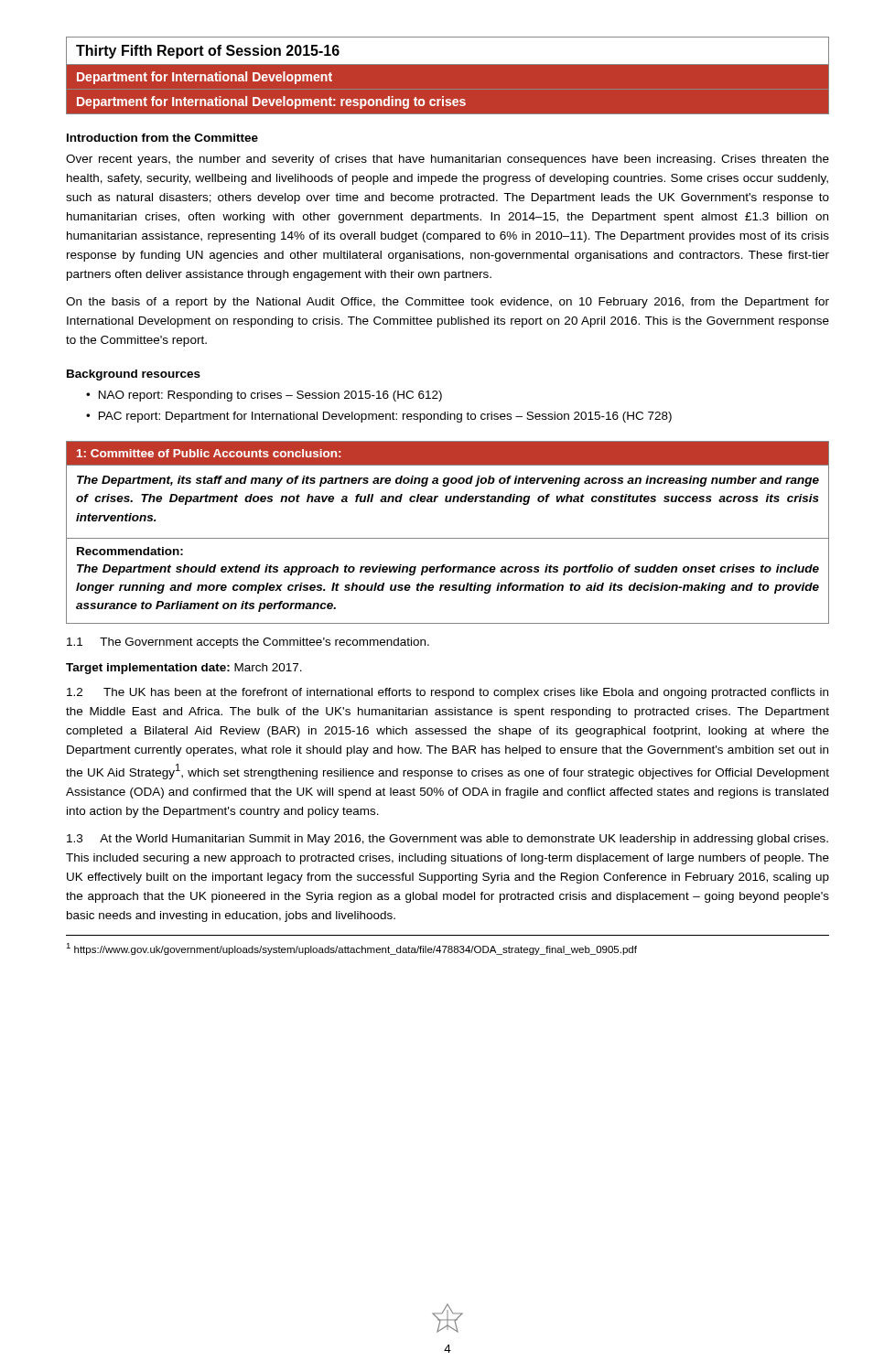Locate the text block starting "2 The UK has been at the forefront"

coord(448,751)
